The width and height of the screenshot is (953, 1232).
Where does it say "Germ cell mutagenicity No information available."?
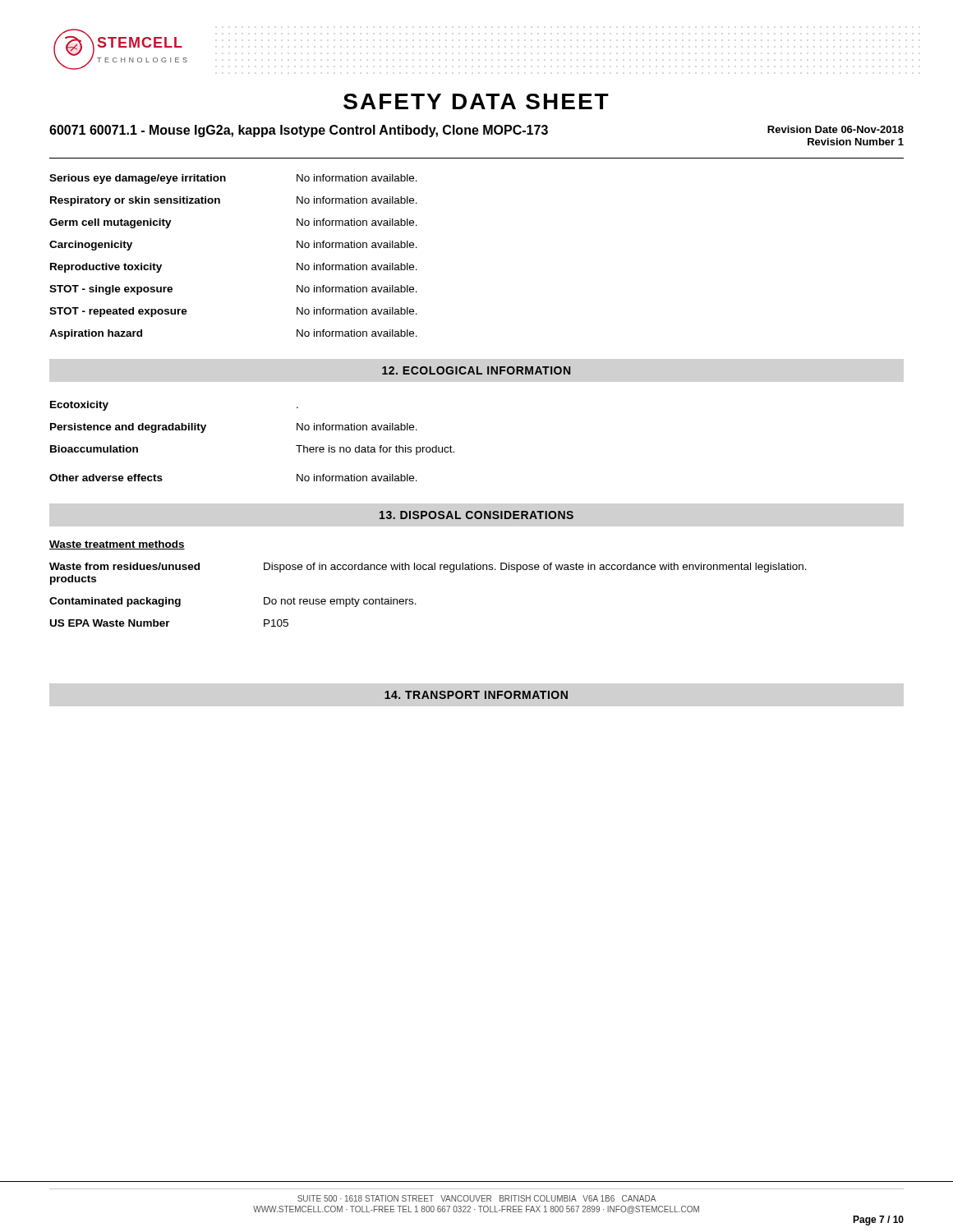108,223
